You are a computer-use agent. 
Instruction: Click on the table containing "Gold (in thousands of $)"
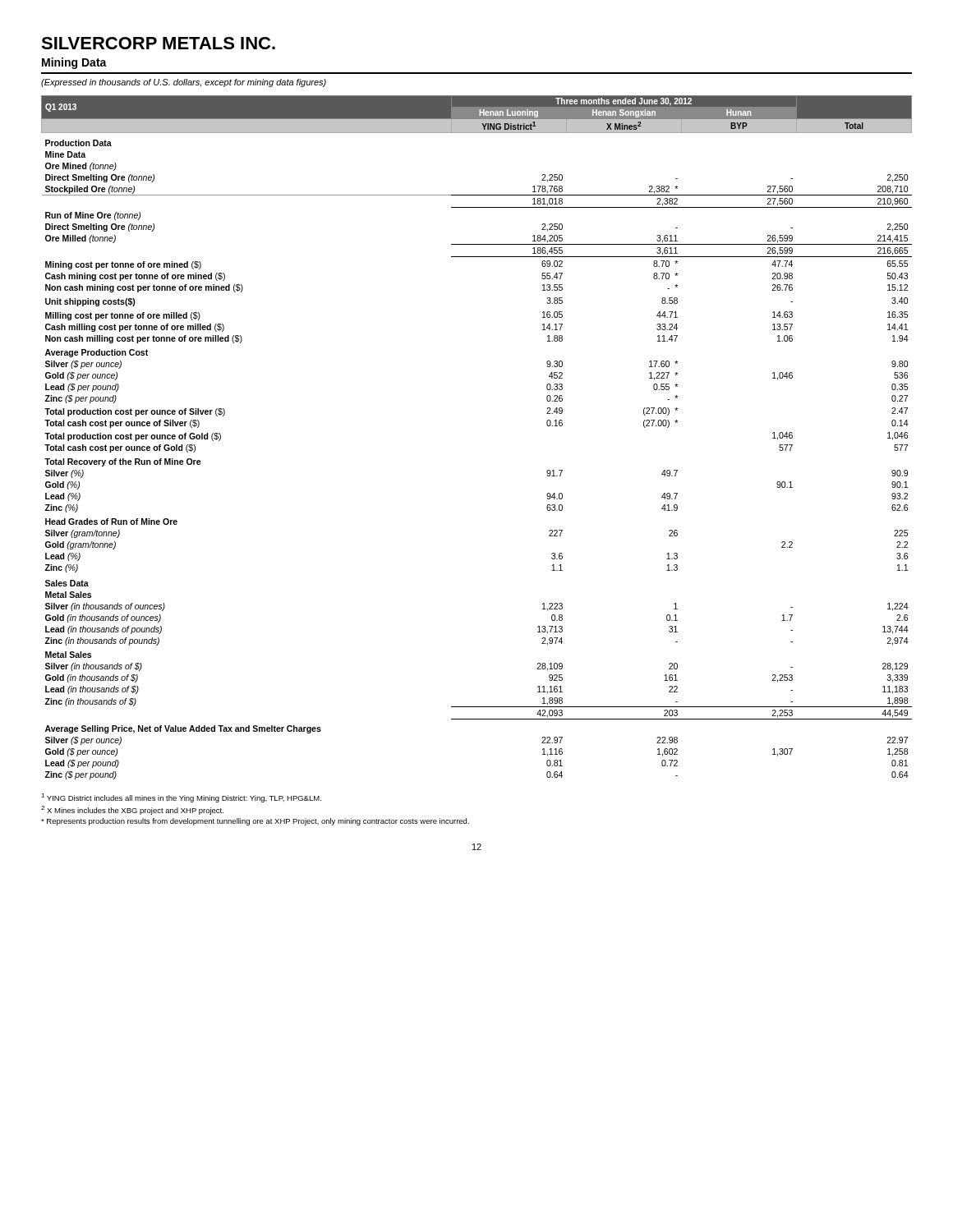click(476, 438)
